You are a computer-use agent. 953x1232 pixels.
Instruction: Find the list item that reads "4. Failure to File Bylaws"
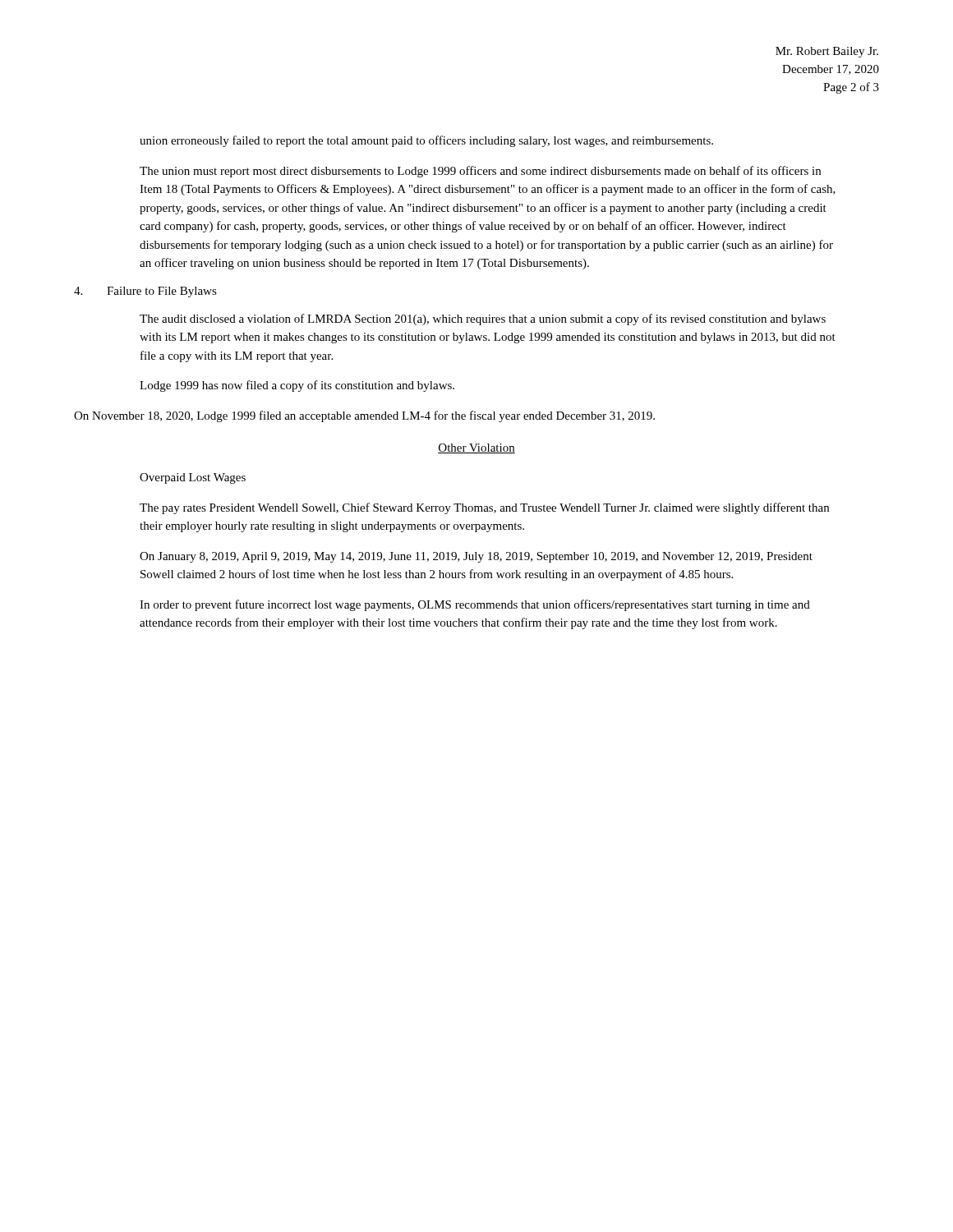click(145, 292)
